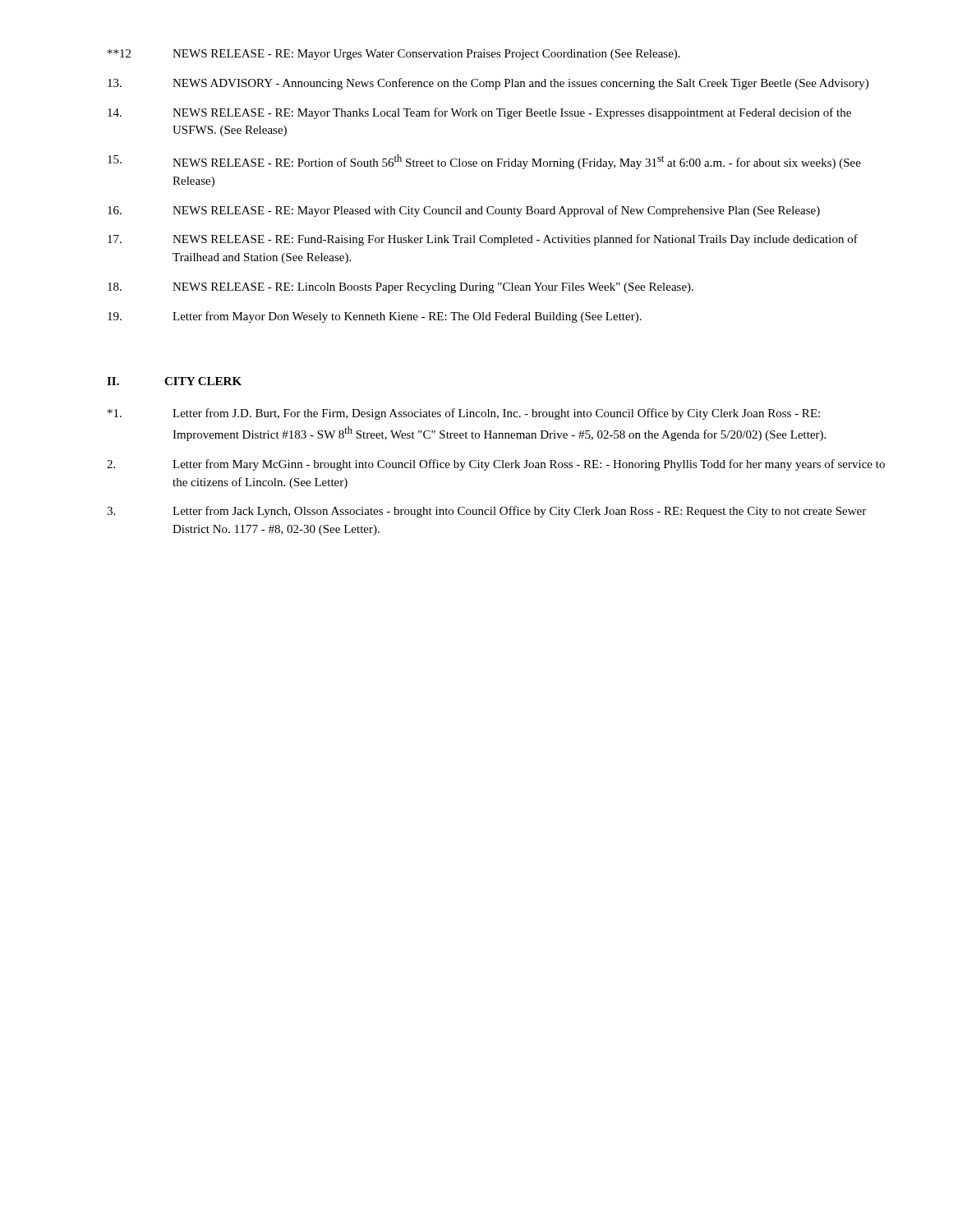Viewport: 953px width, 1232px height.
Task: Find the block on this page that starts "3. Letter from Jack Lynch,"
Action: tap(497, 521)
